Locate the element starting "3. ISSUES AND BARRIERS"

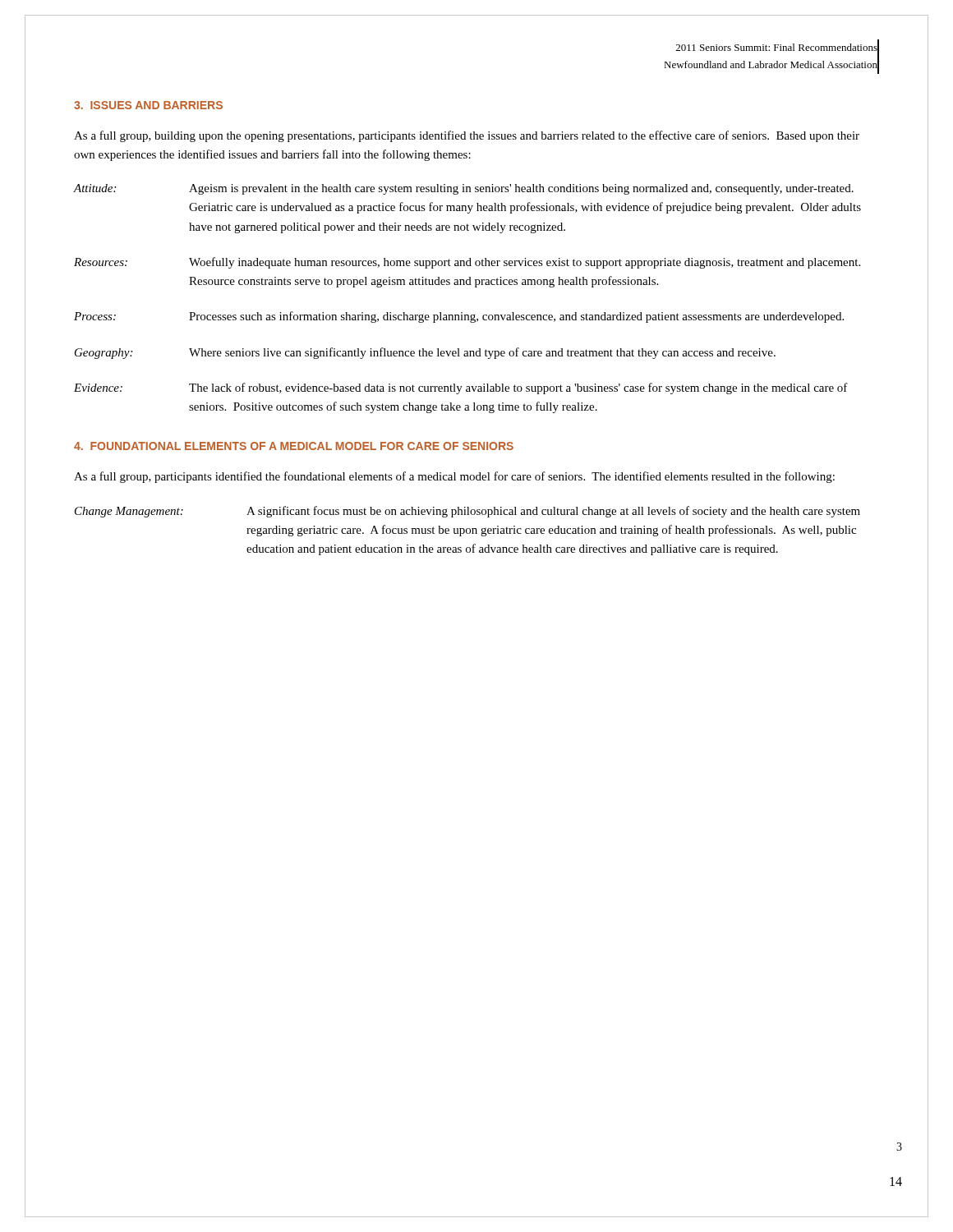point(149,105)
